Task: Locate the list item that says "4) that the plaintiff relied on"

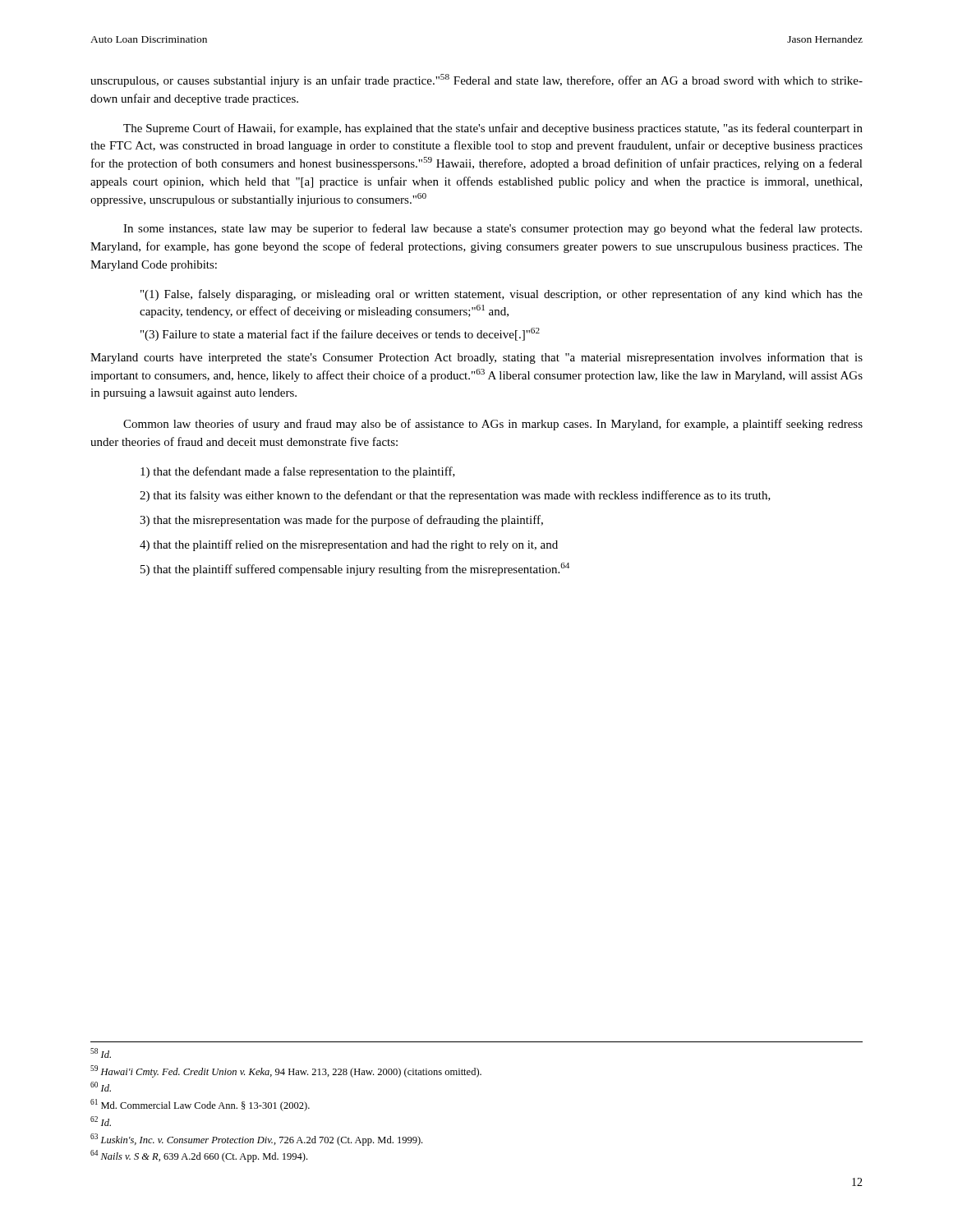Action: [x=349, y=544]
